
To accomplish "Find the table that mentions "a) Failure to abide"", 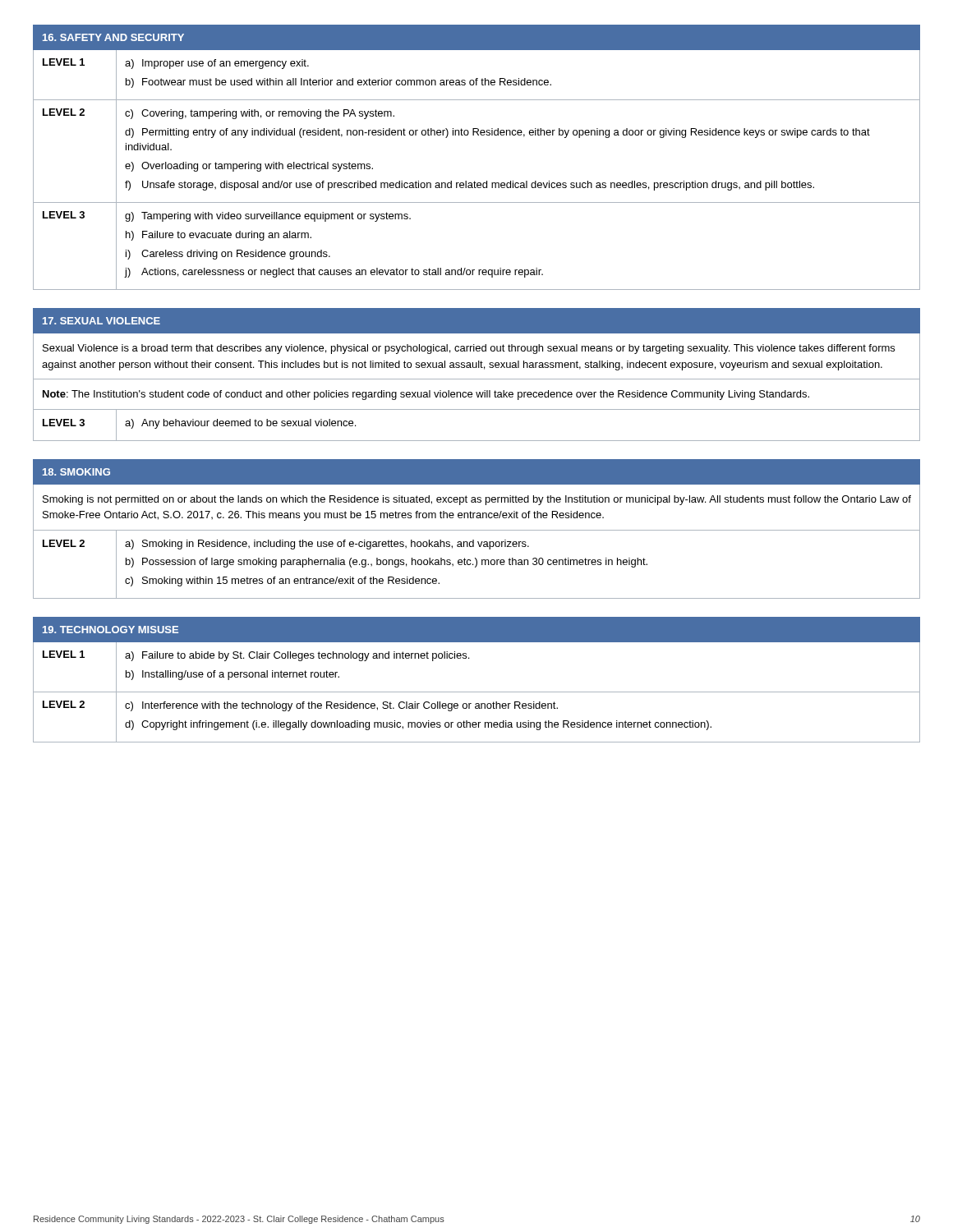I will [x=476, y=680].
